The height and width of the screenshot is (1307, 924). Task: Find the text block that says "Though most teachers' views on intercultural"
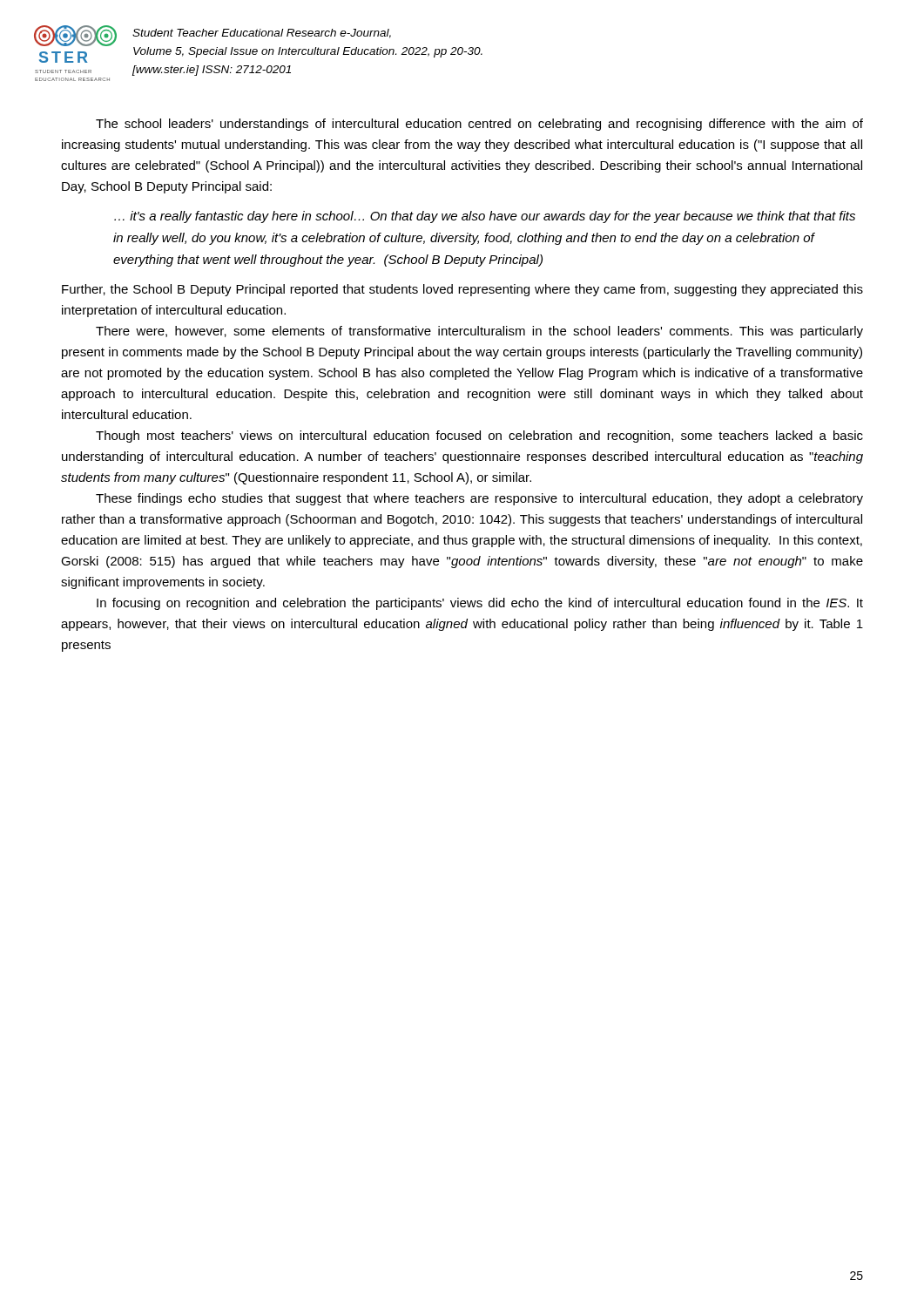pyautogui.click(x=462, y=457)
